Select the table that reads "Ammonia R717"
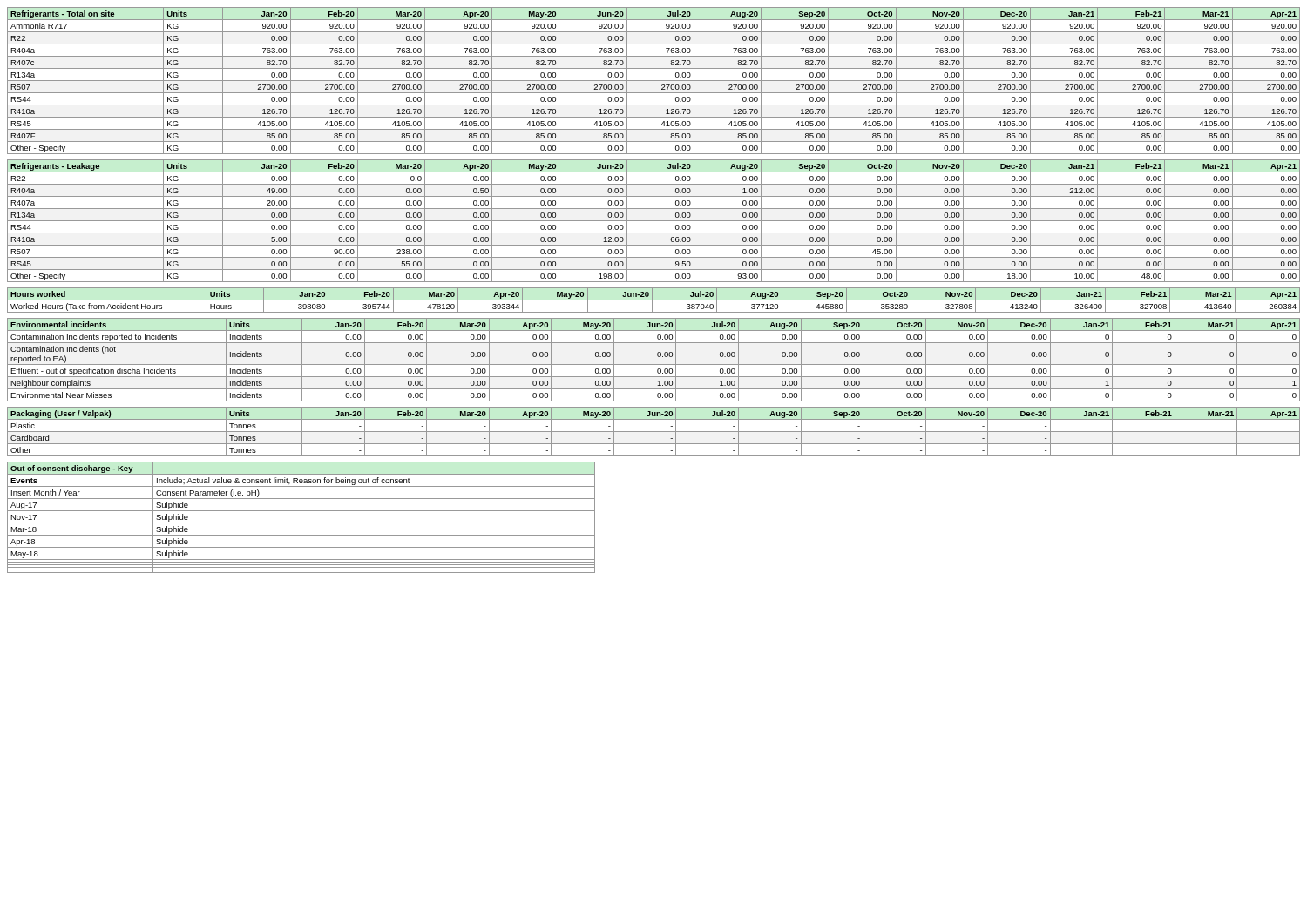 point(654,81)
